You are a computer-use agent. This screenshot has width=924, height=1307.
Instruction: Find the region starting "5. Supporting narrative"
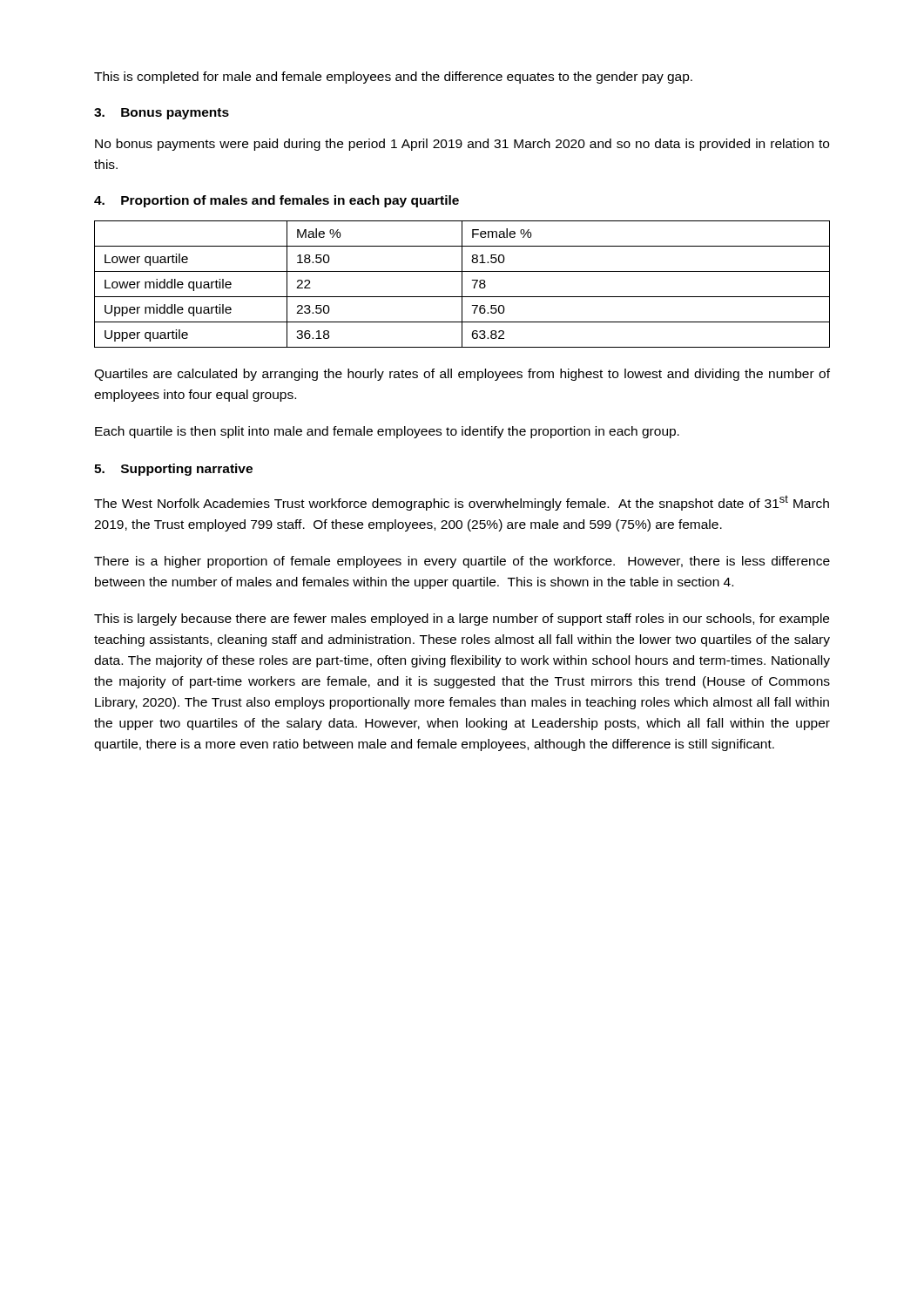pyautogui.click(x=174, y=468)
